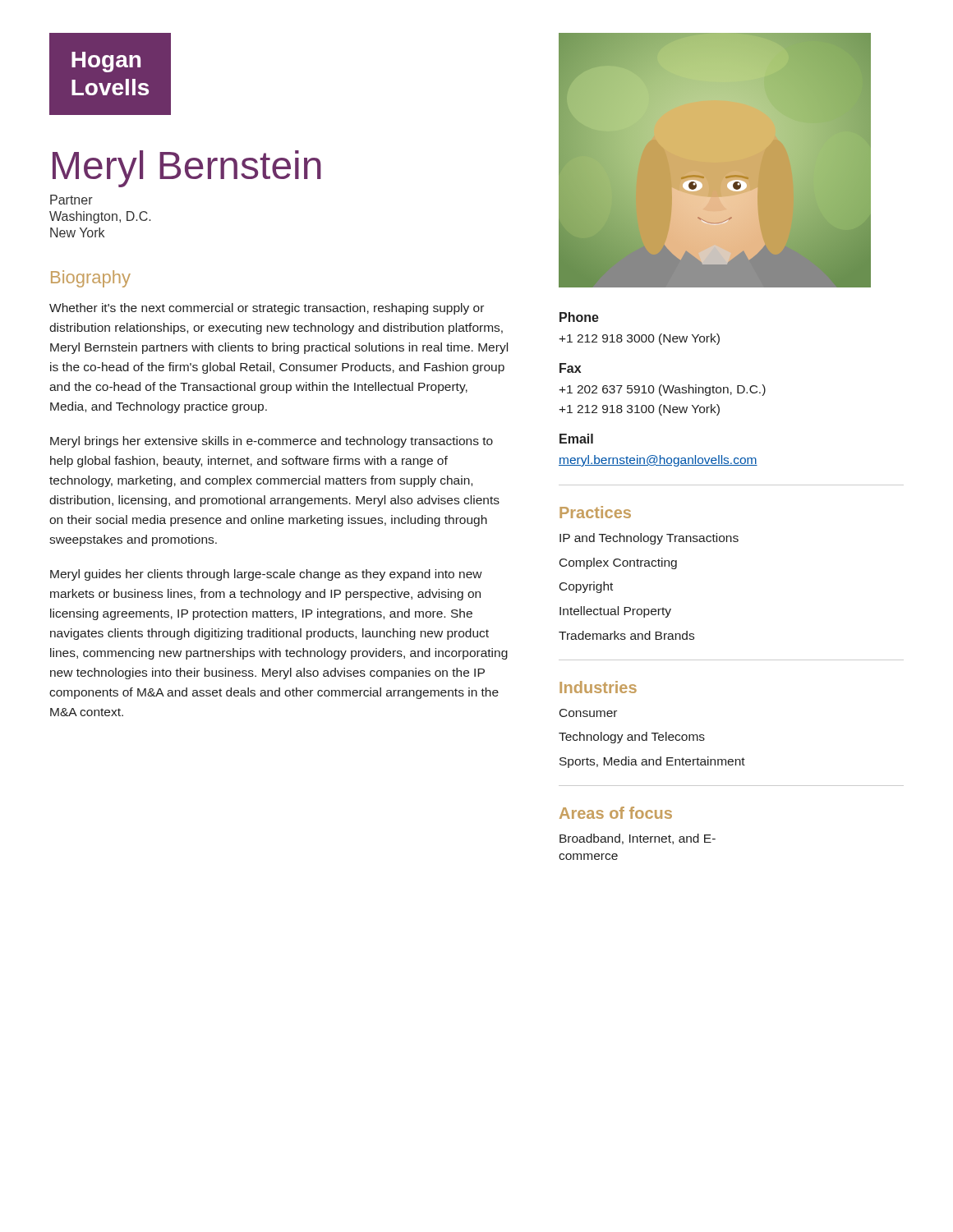Select the text block containing "Fax +1 202 637 5910 (Washington,"

click(x=731, y=390)
